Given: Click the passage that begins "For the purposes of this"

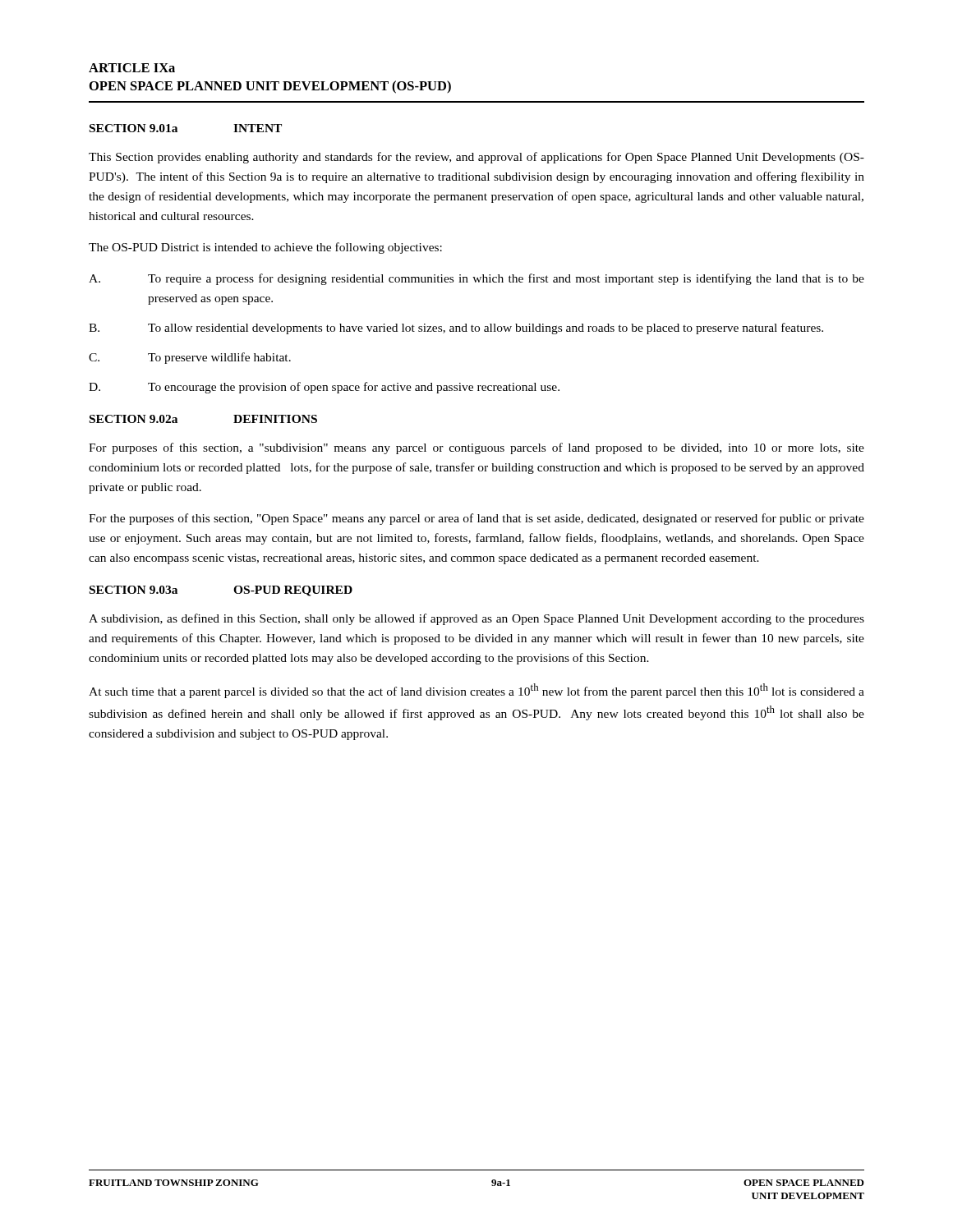Looking at the screenshot, I should (x=476, y=537).
